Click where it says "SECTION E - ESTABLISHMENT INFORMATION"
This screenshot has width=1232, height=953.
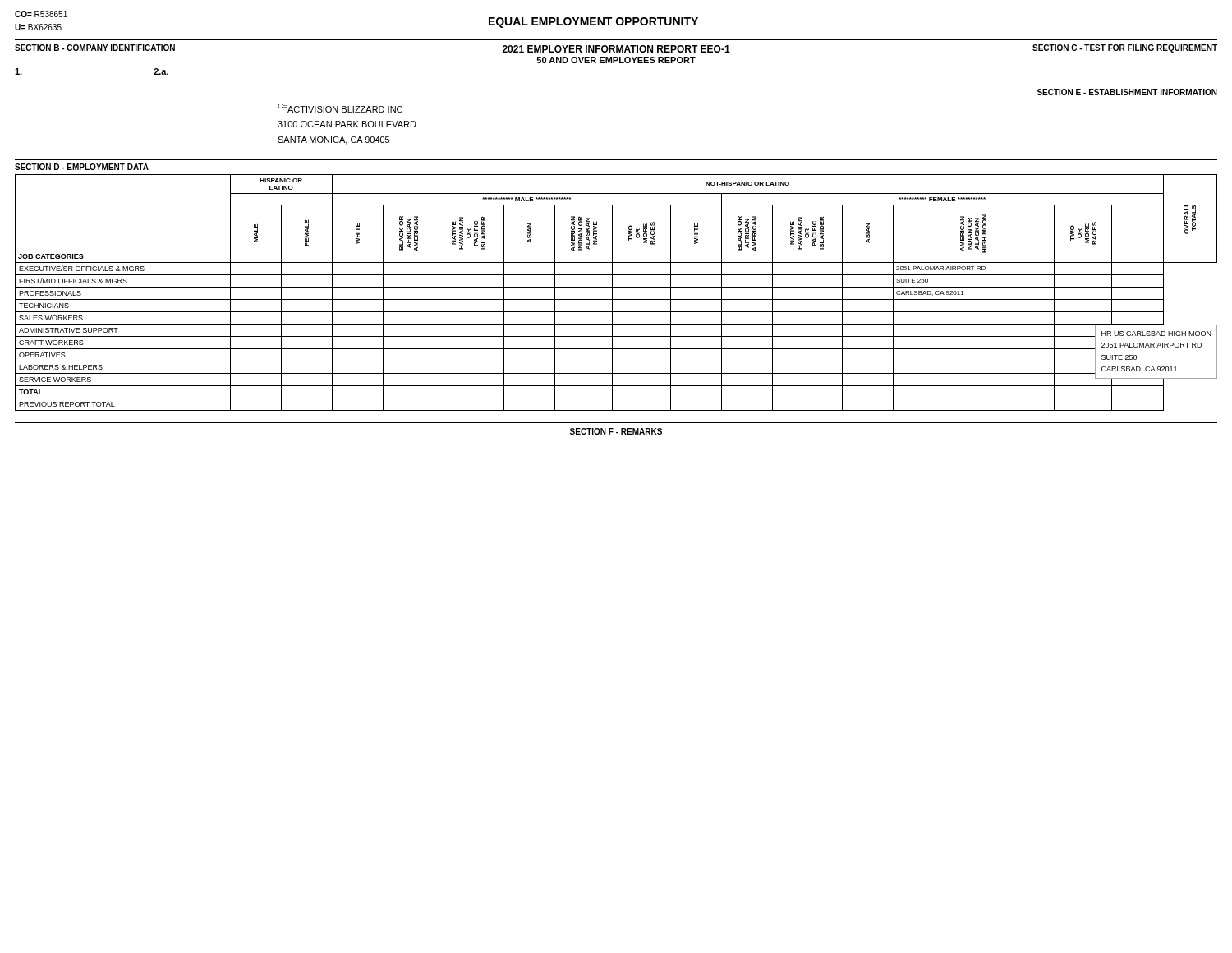pos(1127,92)
